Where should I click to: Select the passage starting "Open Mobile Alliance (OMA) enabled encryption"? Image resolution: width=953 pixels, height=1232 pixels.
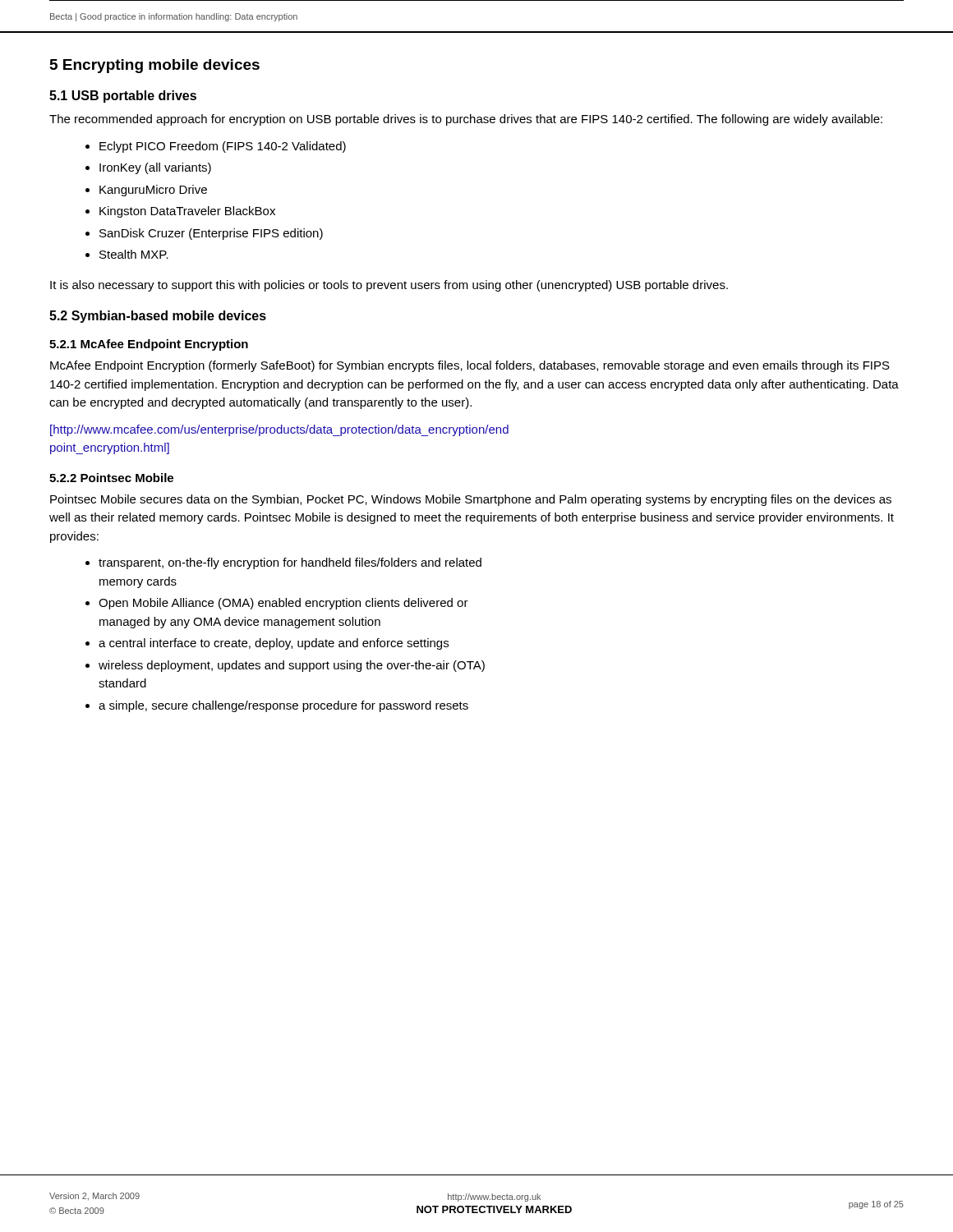pos(277,604)
